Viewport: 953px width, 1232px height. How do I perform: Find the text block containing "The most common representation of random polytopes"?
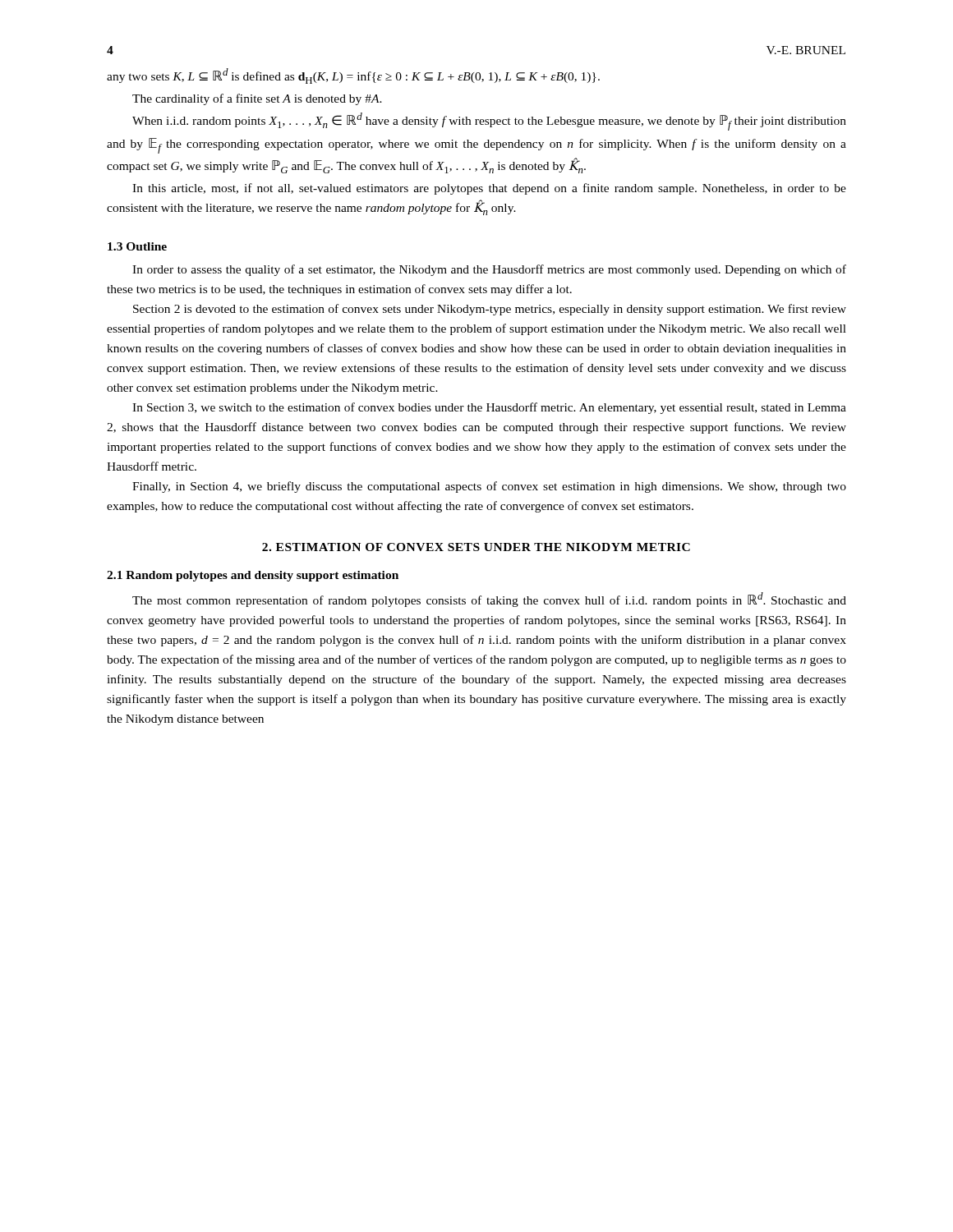coord(476,659)
